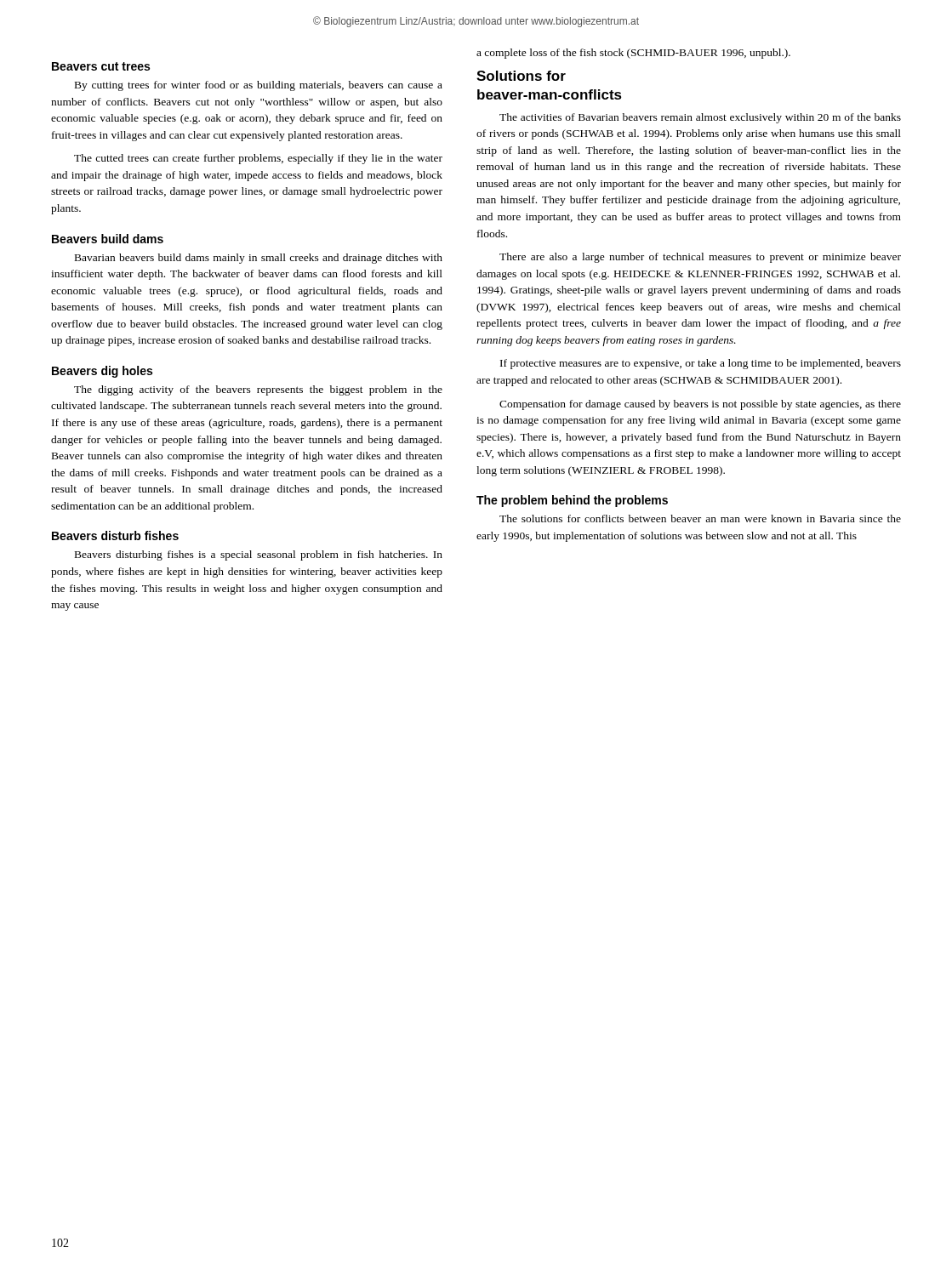Viewport: 952px width, 1276px height.
Task: Navigate to the text starting "The activities of Bavarian"
Action: click(689, 175)
